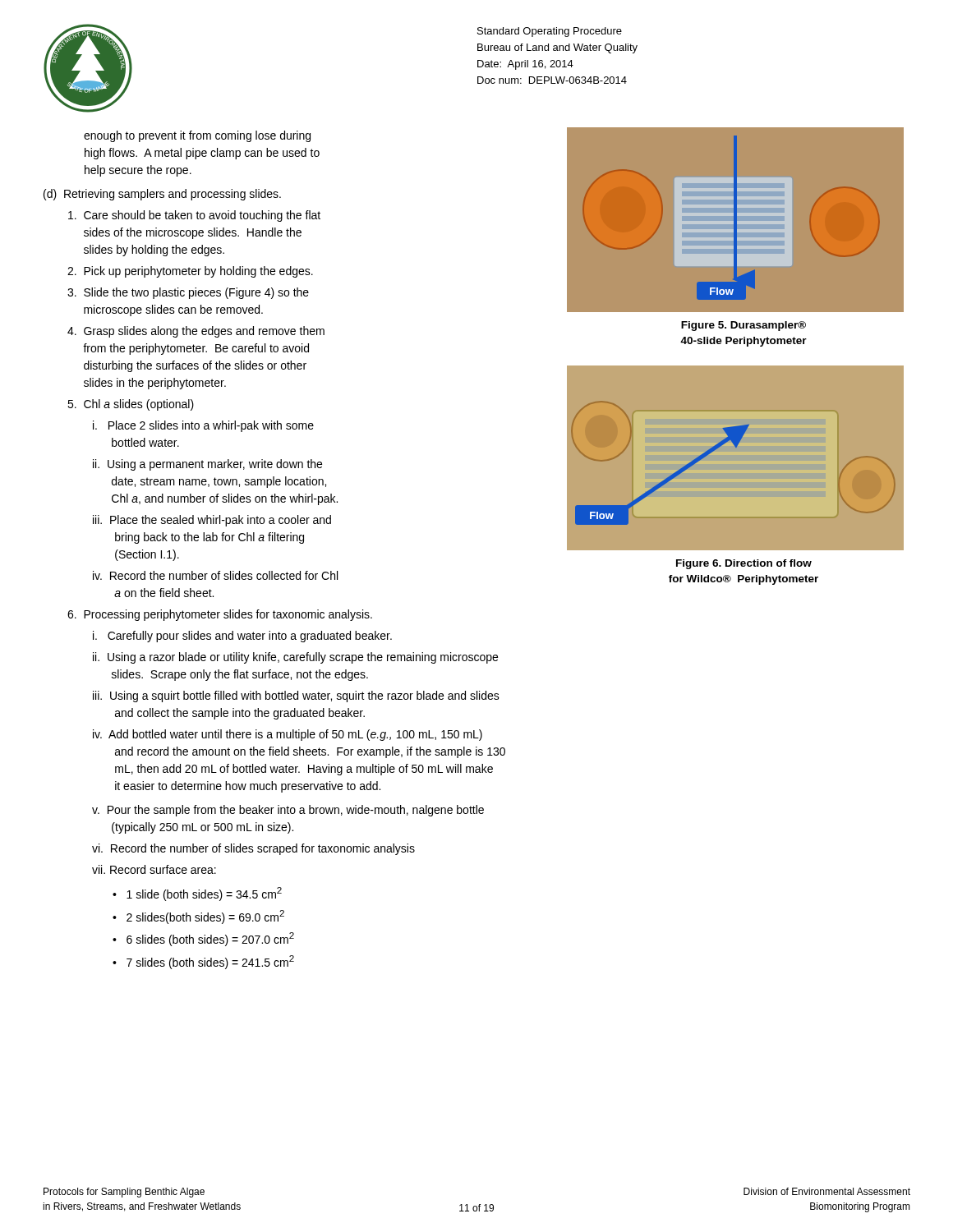Click on the passage starting "vi. Record the number of"

coord(253,848)
